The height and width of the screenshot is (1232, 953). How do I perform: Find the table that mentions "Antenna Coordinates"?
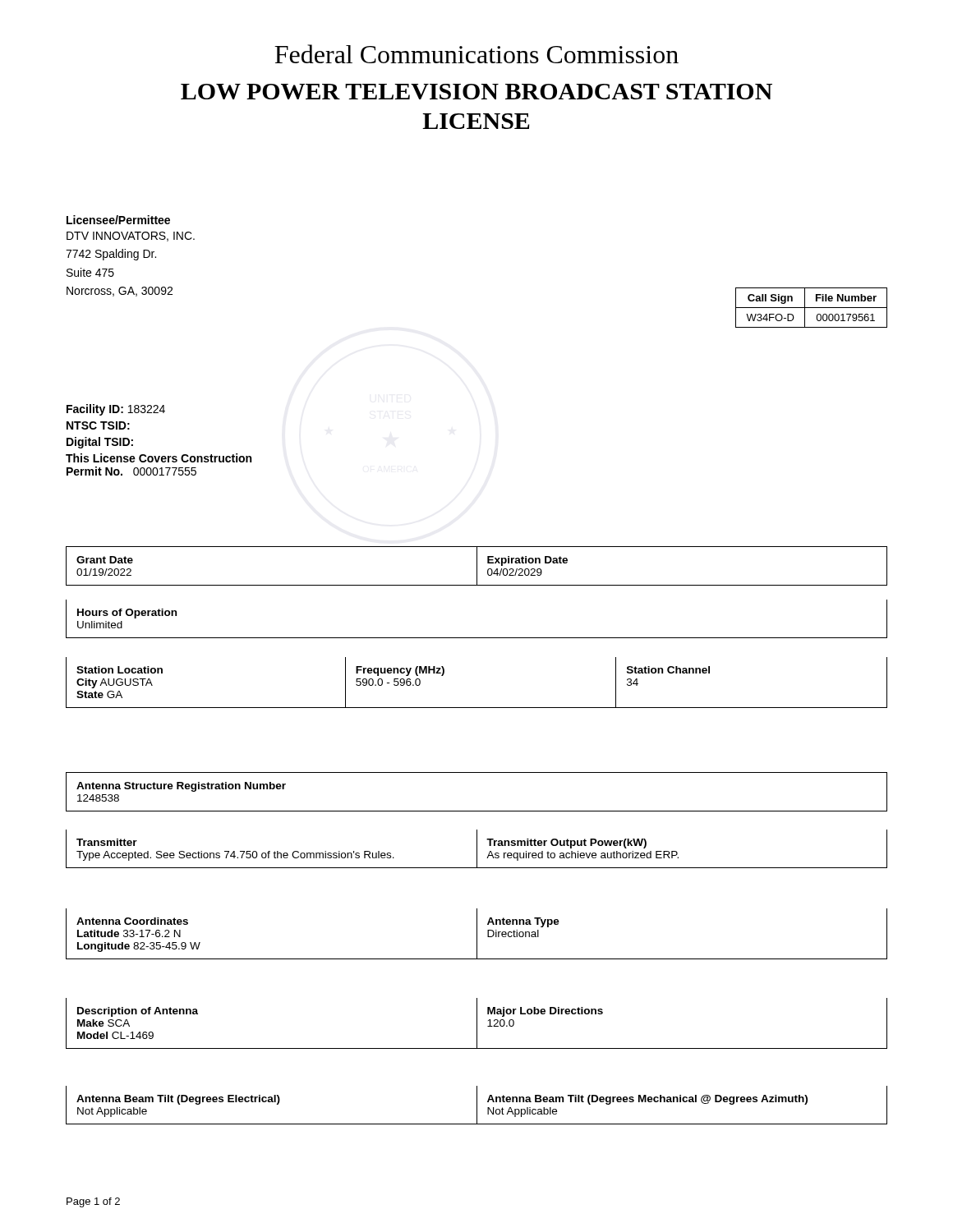pyautogui.click(x=476, y=934)
